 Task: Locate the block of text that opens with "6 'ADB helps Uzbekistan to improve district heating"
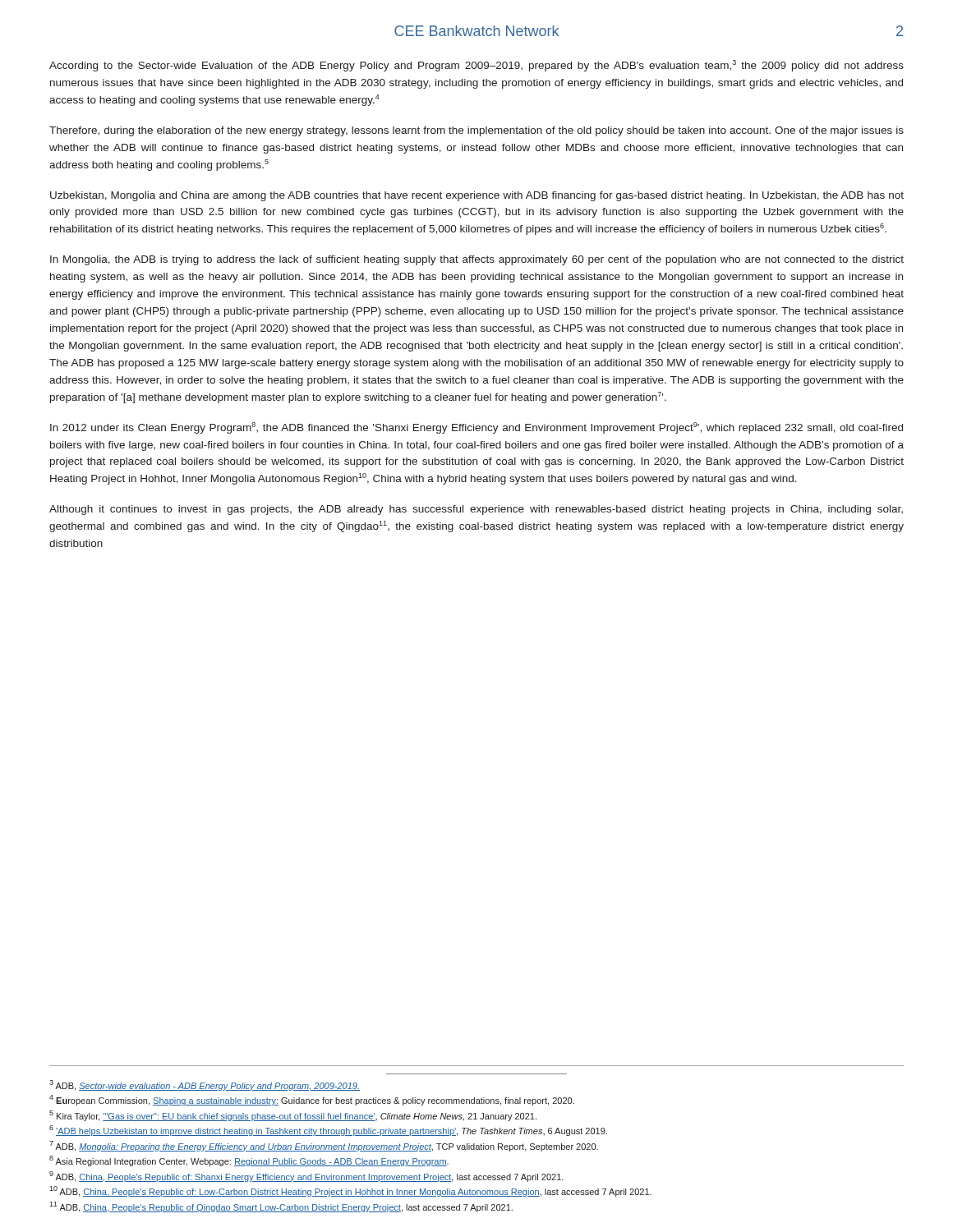point(329,1130)
